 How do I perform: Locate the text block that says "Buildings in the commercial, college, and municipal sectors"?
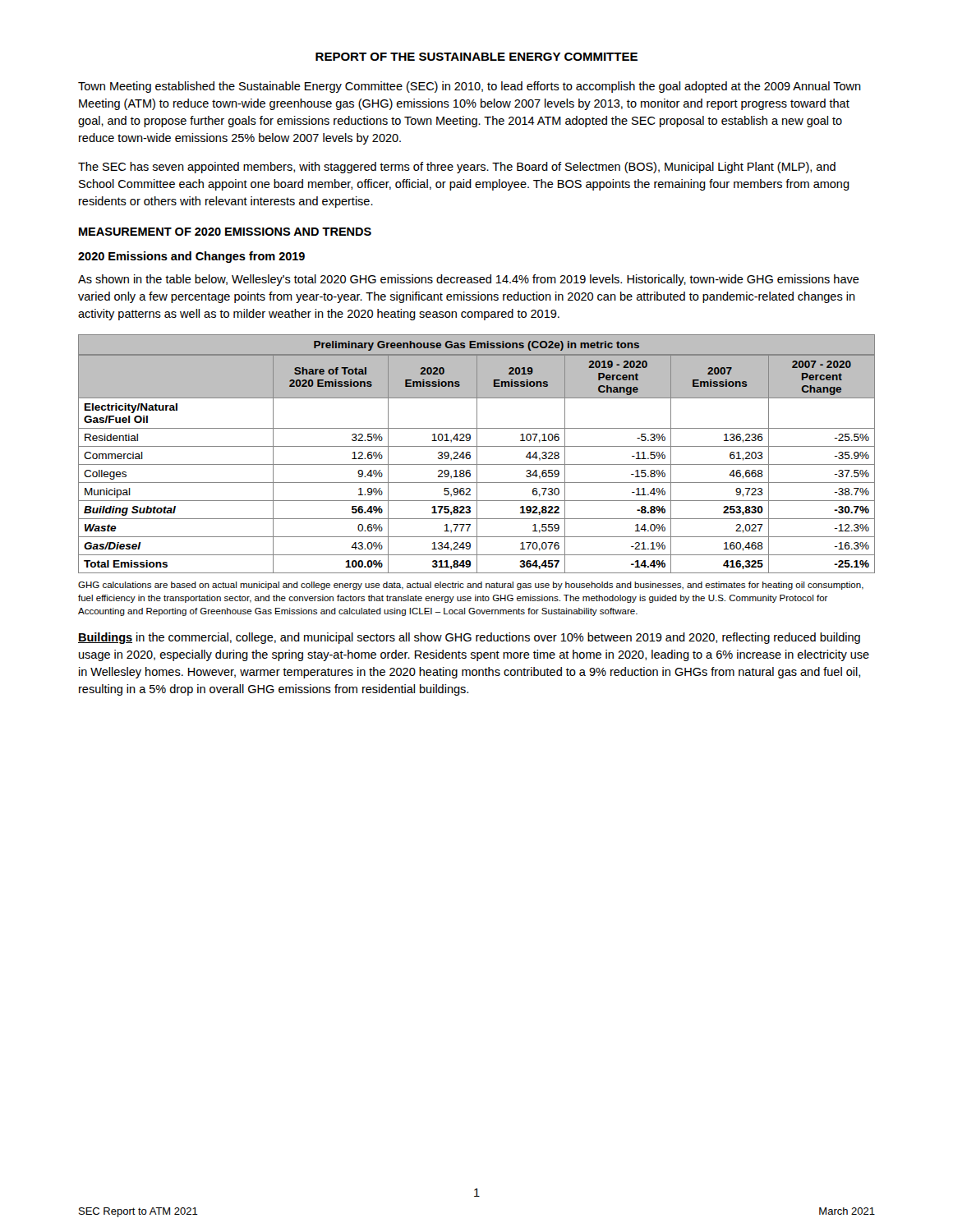click(x=476, y=664)
